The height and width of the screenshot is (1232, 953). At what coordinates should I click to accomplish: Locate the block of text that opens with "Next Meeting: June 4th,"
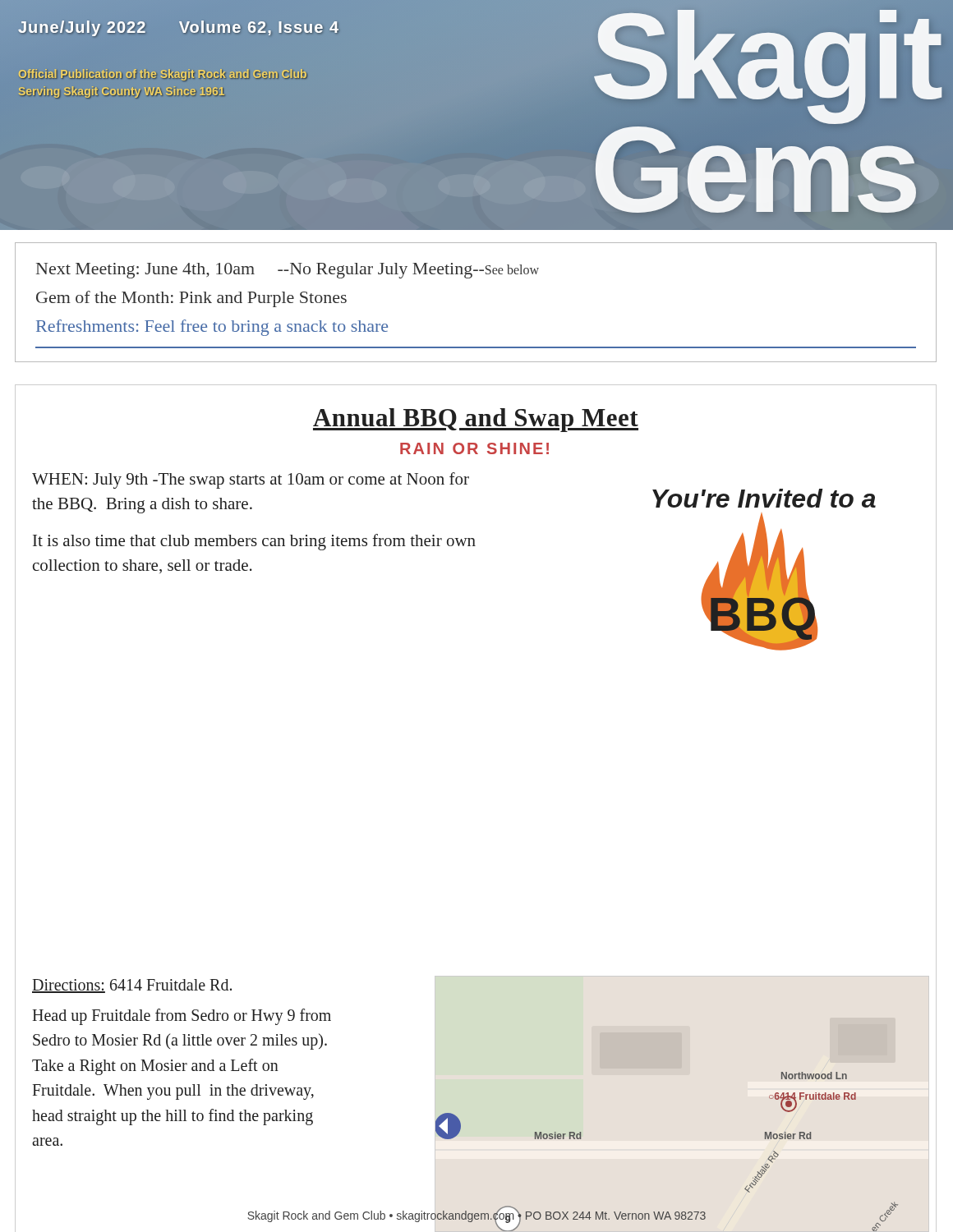(288, 271)
